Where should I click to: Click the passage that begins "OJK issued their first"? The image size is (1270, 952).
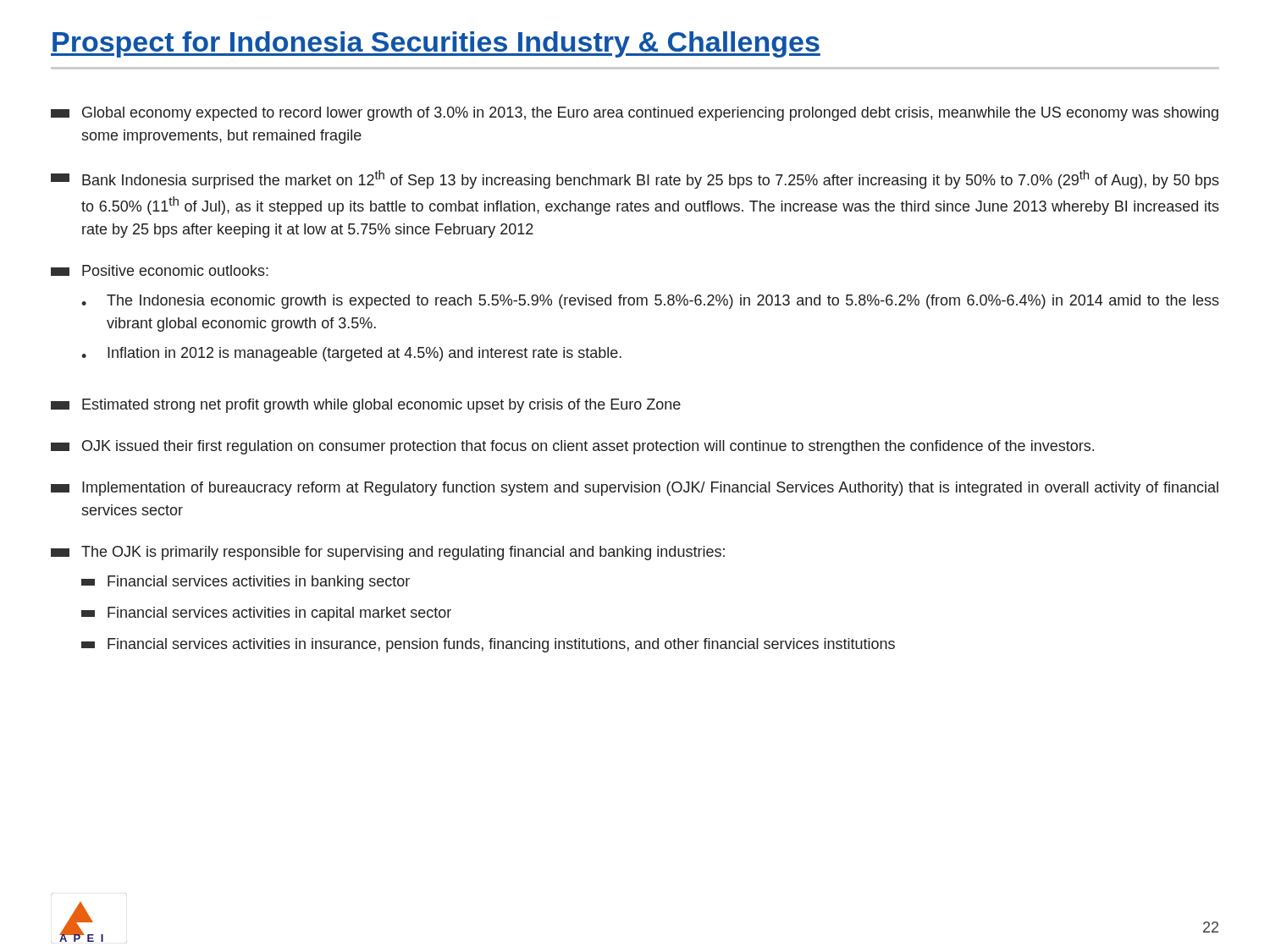635,446
